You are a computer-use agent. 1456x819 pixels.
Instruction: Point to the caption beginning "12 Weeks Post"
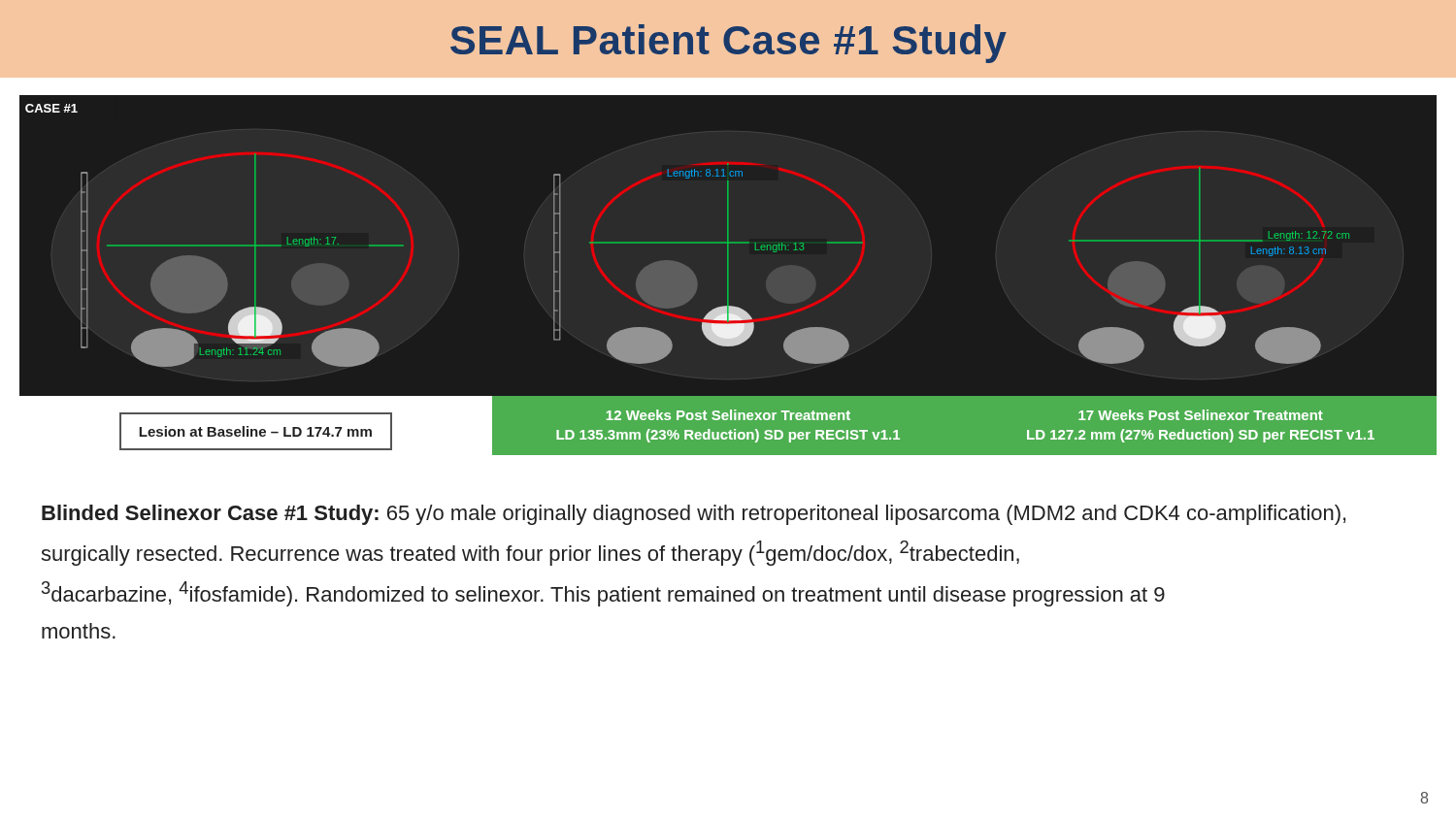pyautogui.click(x=728, y=425)
